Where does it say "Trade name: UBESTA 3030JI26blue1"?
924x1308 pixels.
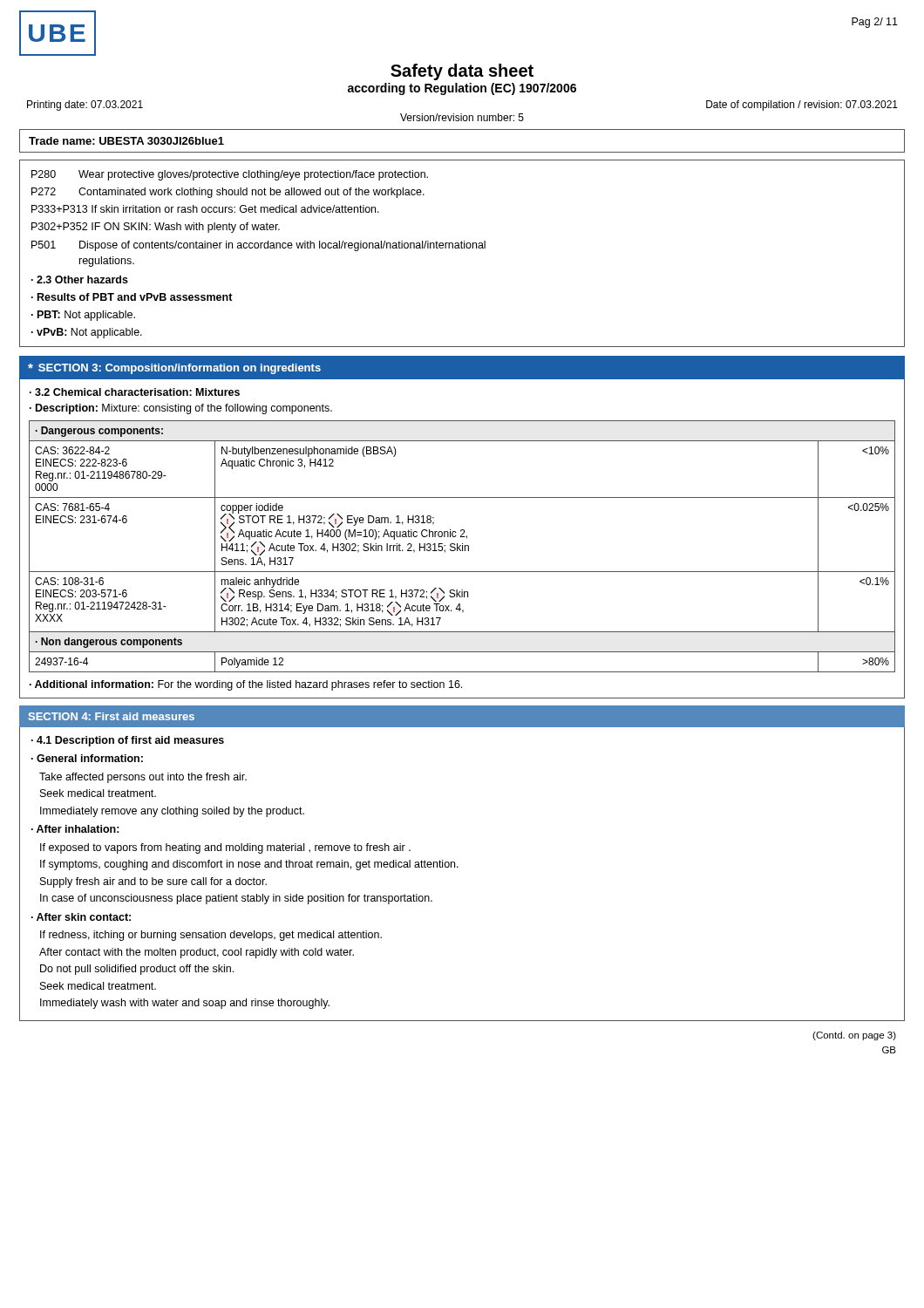126,141
